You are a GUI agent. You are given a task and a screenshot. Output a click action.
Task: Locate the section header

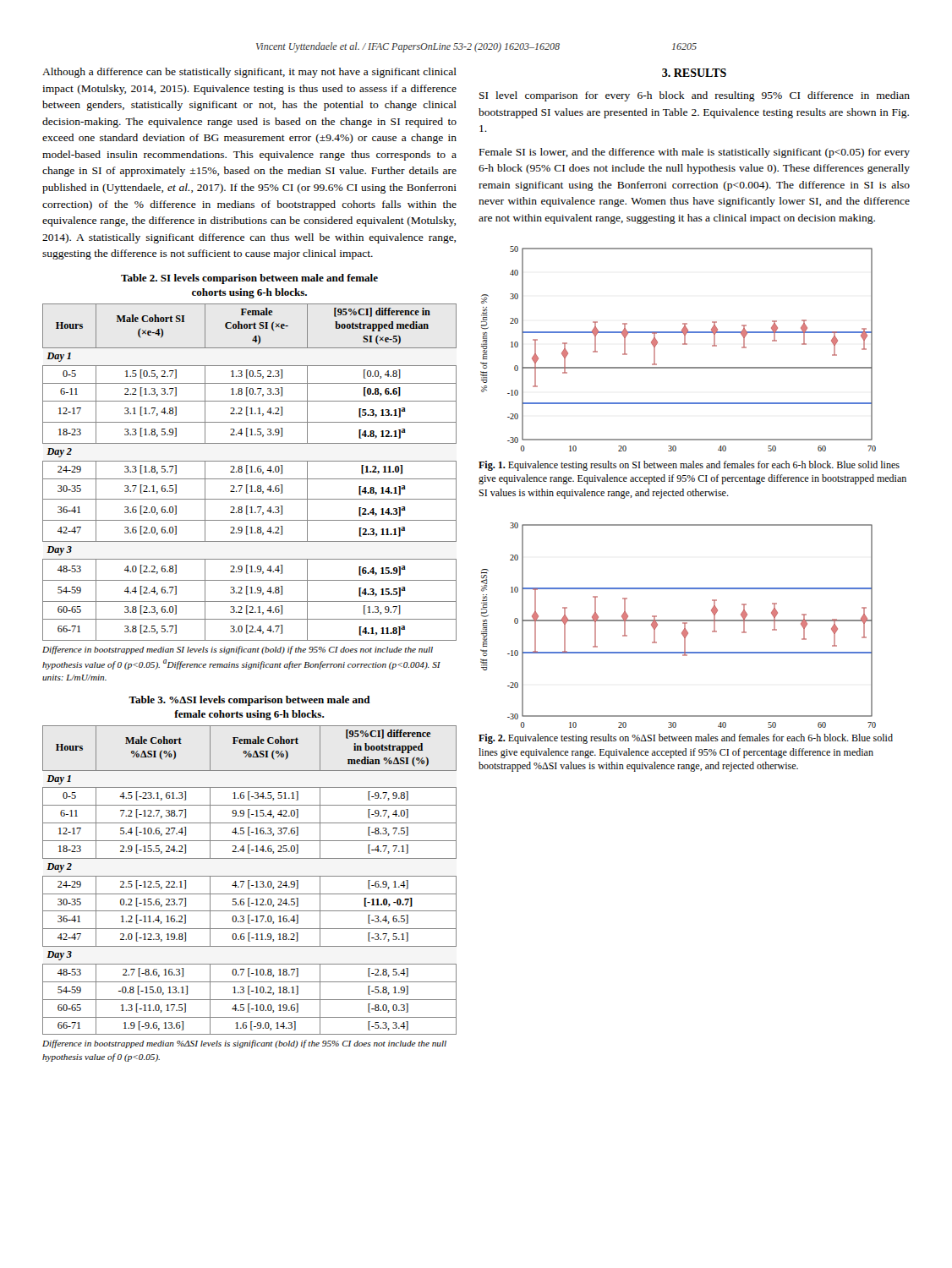click(694, 73)
